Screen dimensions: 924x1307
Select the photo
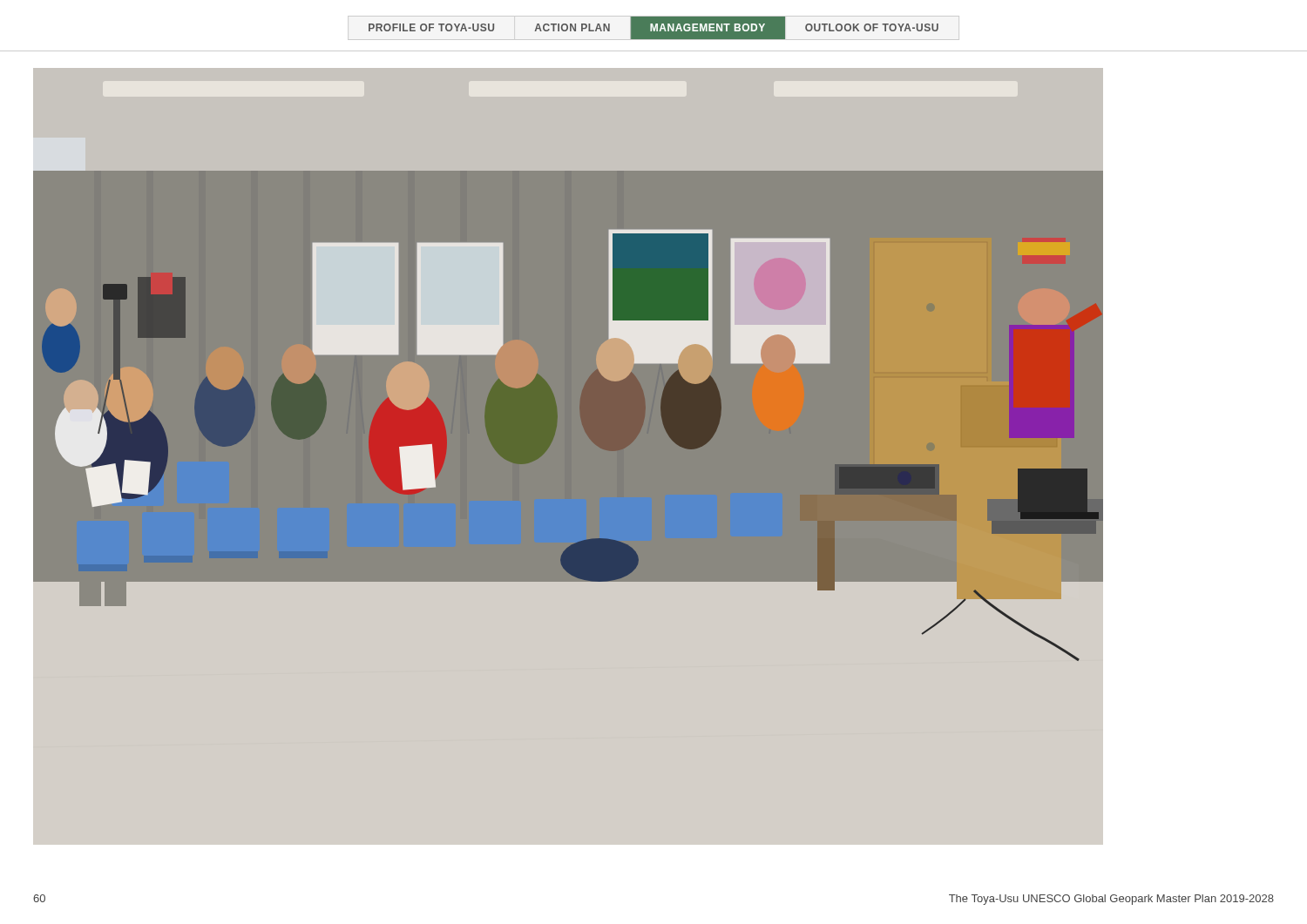point(568,456)
